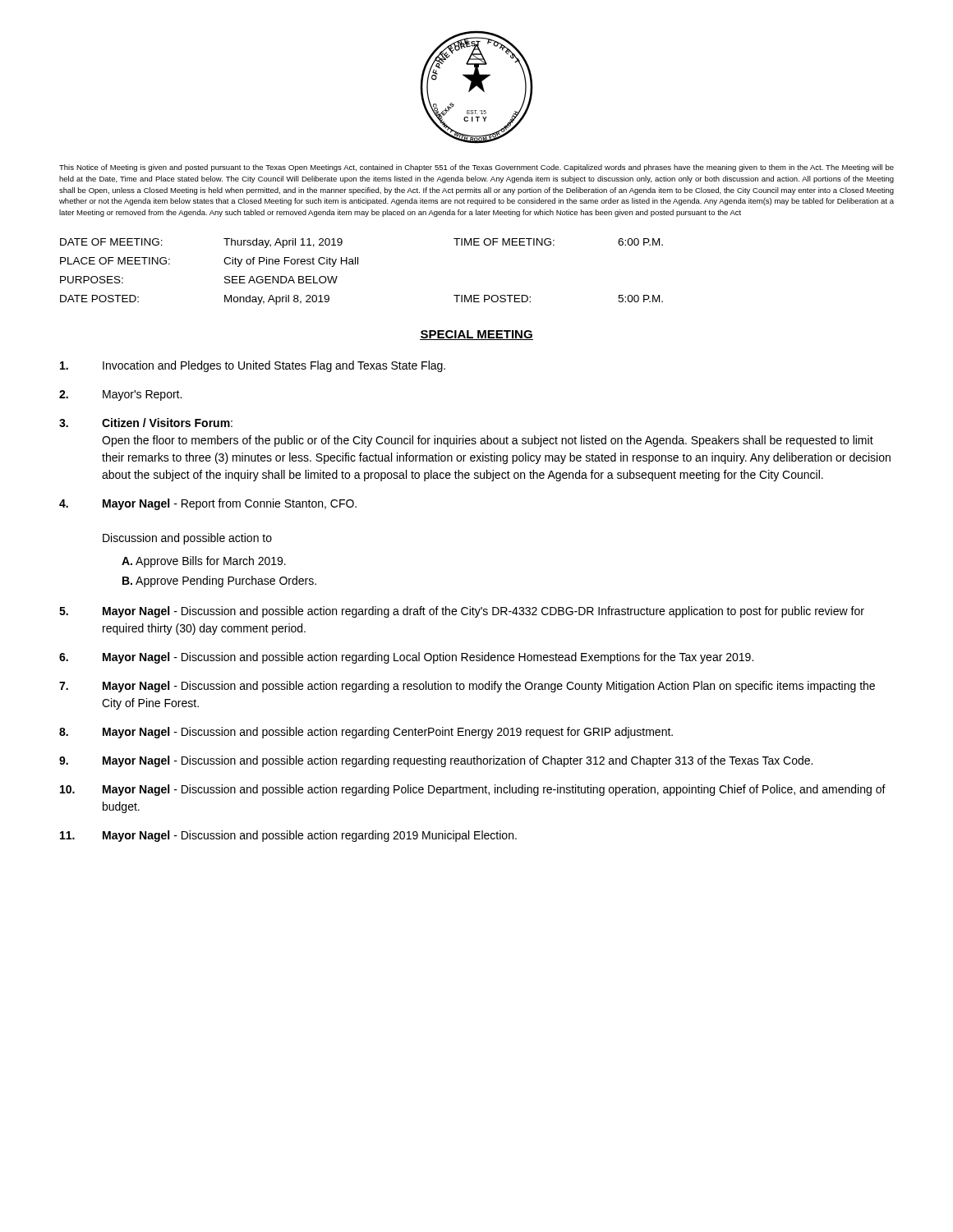Find the list item that says "6. Mayor Nagel - Discussion"

pyautogui.click(x=476, y=658)
